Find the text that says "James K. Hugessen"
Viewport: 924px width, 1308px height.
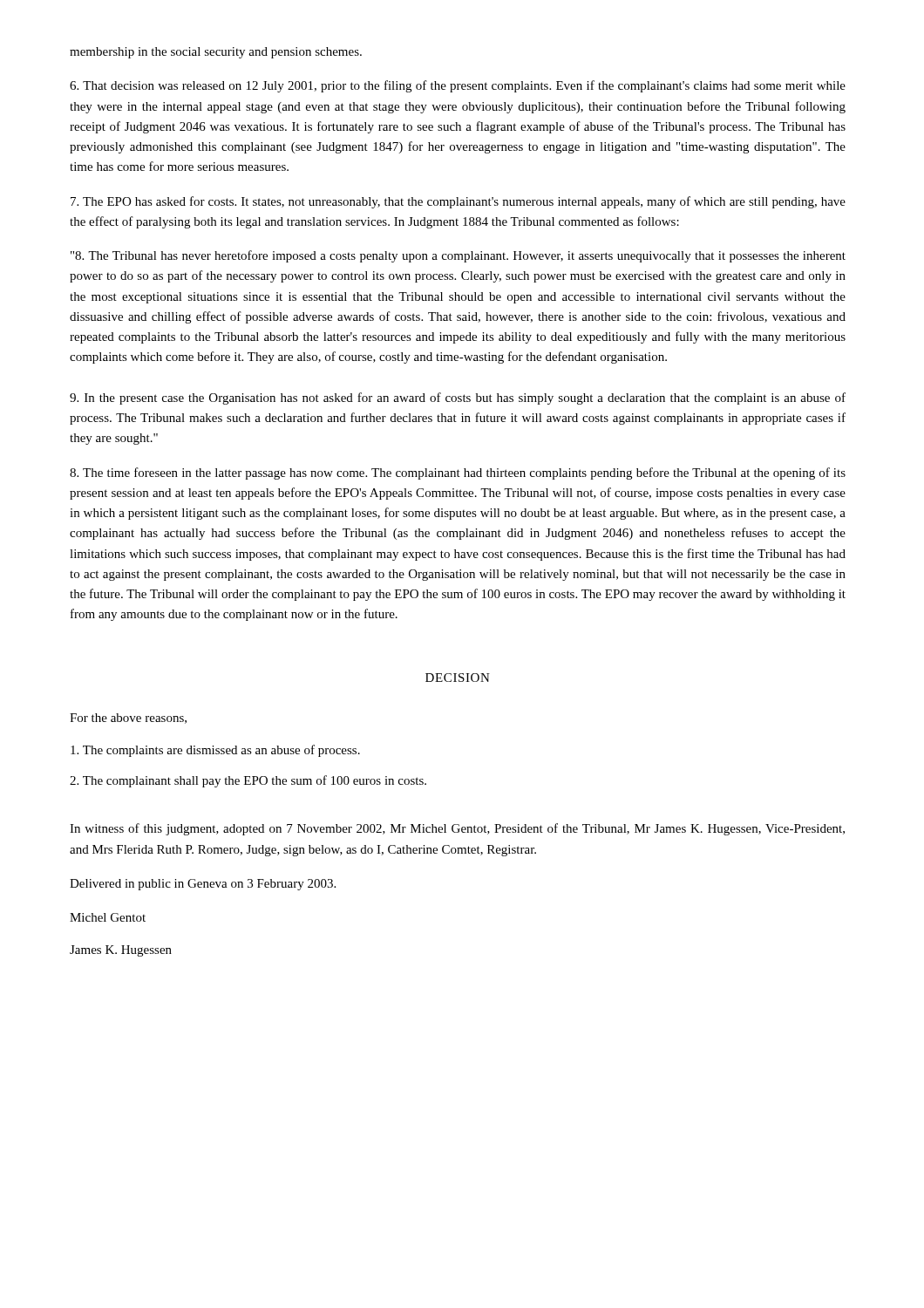pyautogui.click(x=121, y=950)
